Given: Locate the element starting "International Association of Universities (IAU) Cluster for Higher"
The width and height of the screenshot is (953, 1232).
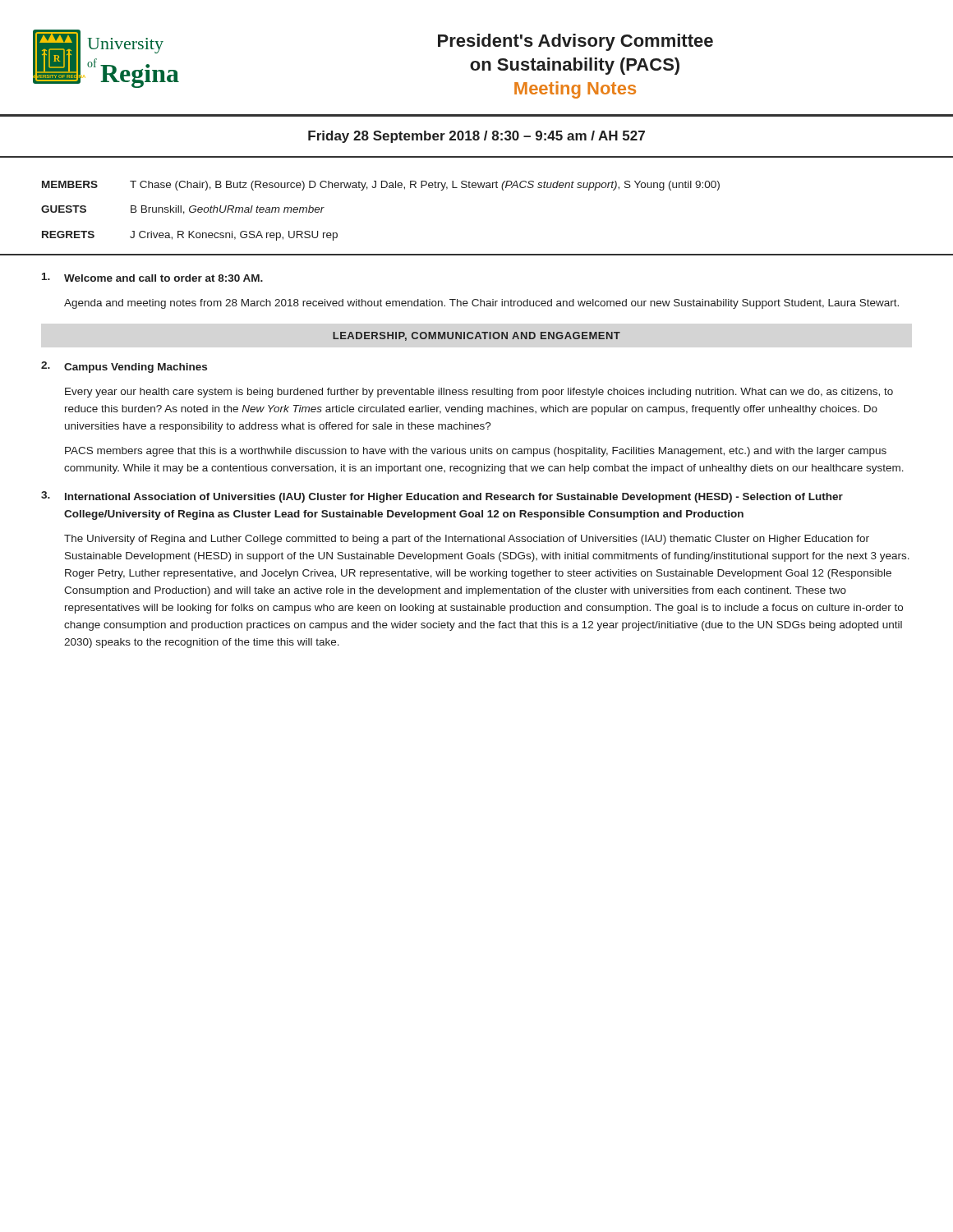Looking at the screenshot, I should 488,506.
